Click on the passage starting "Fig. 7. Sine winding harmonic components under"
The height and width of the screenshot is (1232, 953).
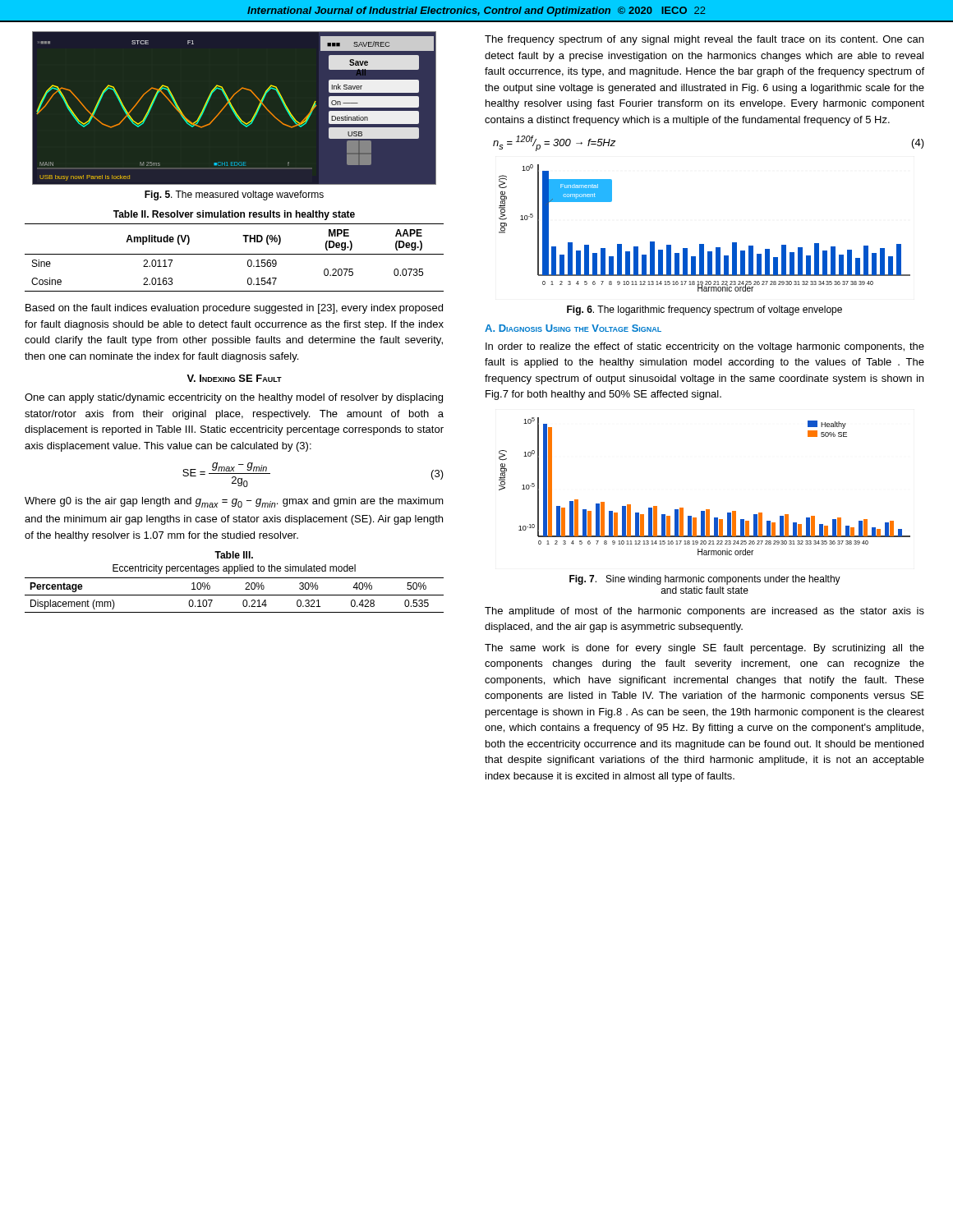point(704,585)
